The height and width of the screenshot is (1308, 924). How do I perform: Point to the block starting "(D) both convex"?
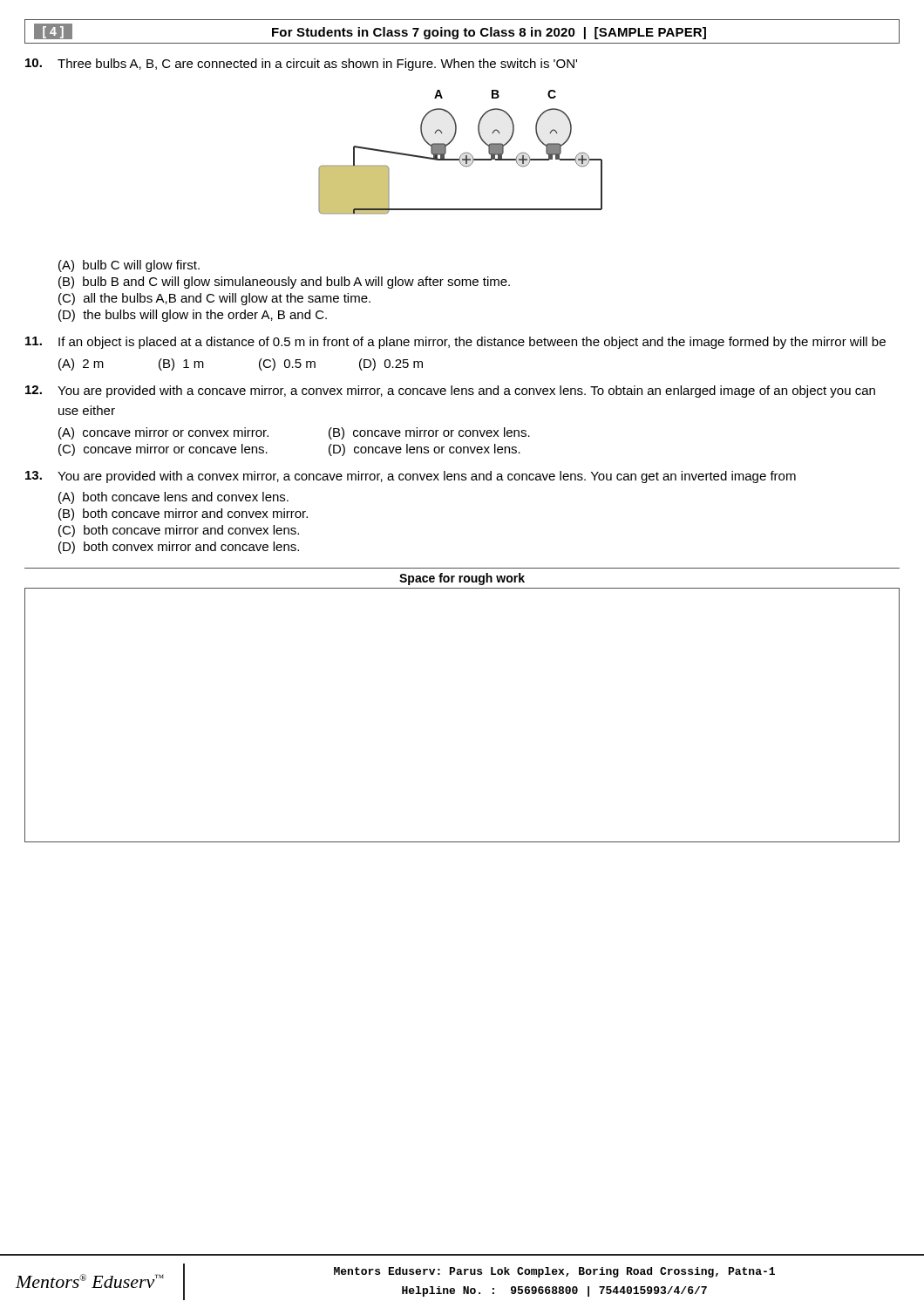pos(179,546)
